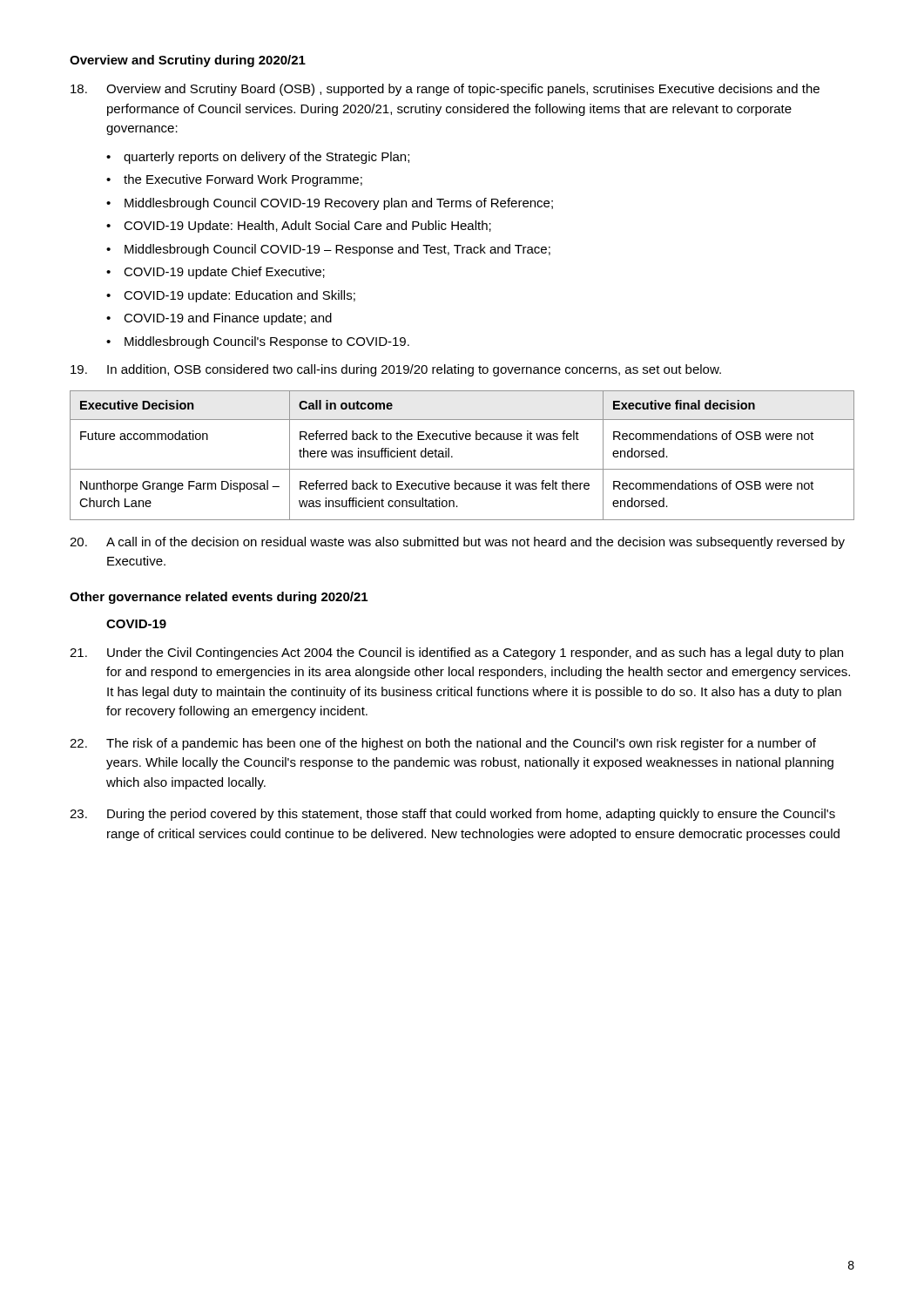Find the text block starting "In addition, OSB considered two call-ins during"

coord(462,370)
